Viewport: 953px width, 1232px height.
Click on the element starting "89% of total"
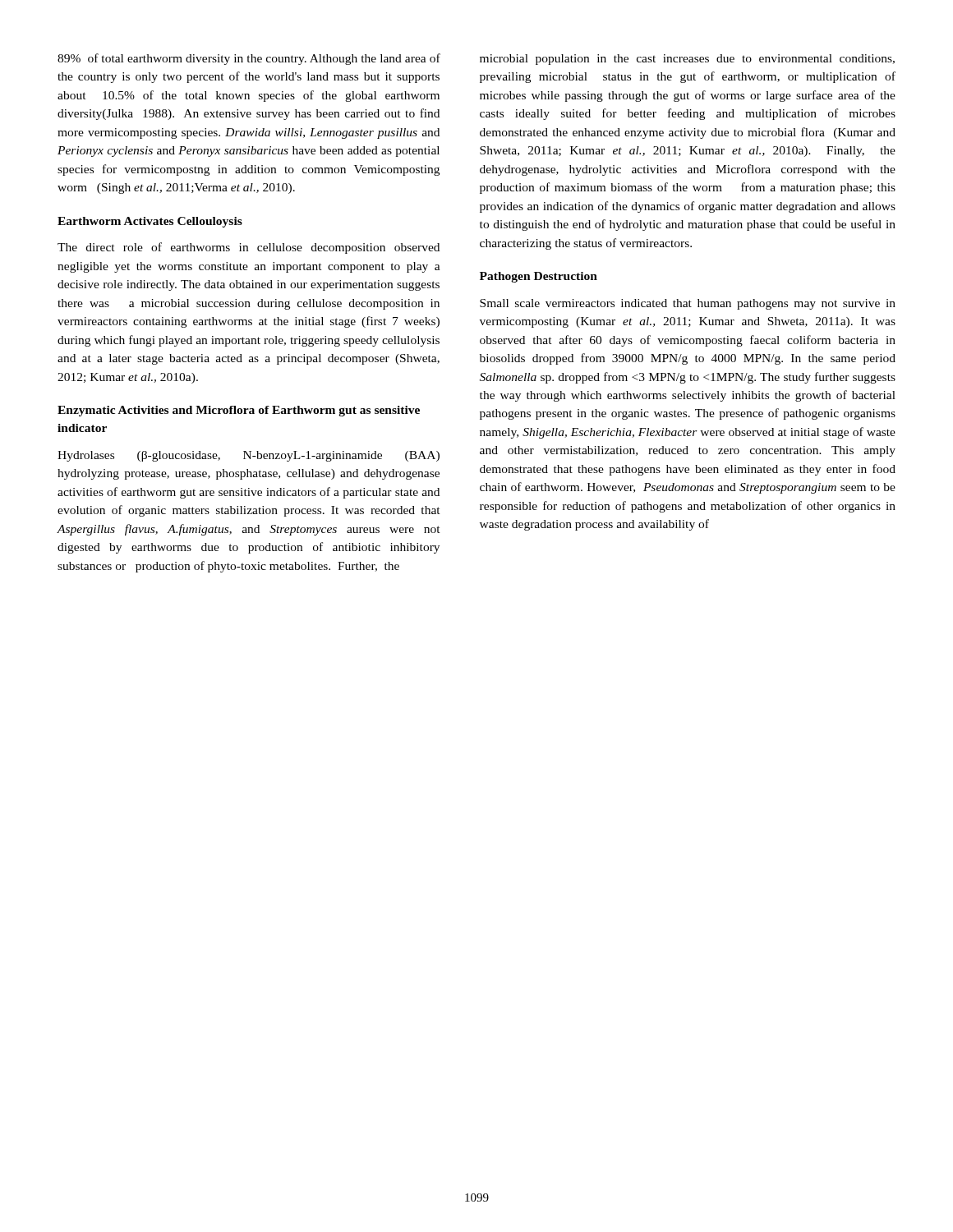249,123
